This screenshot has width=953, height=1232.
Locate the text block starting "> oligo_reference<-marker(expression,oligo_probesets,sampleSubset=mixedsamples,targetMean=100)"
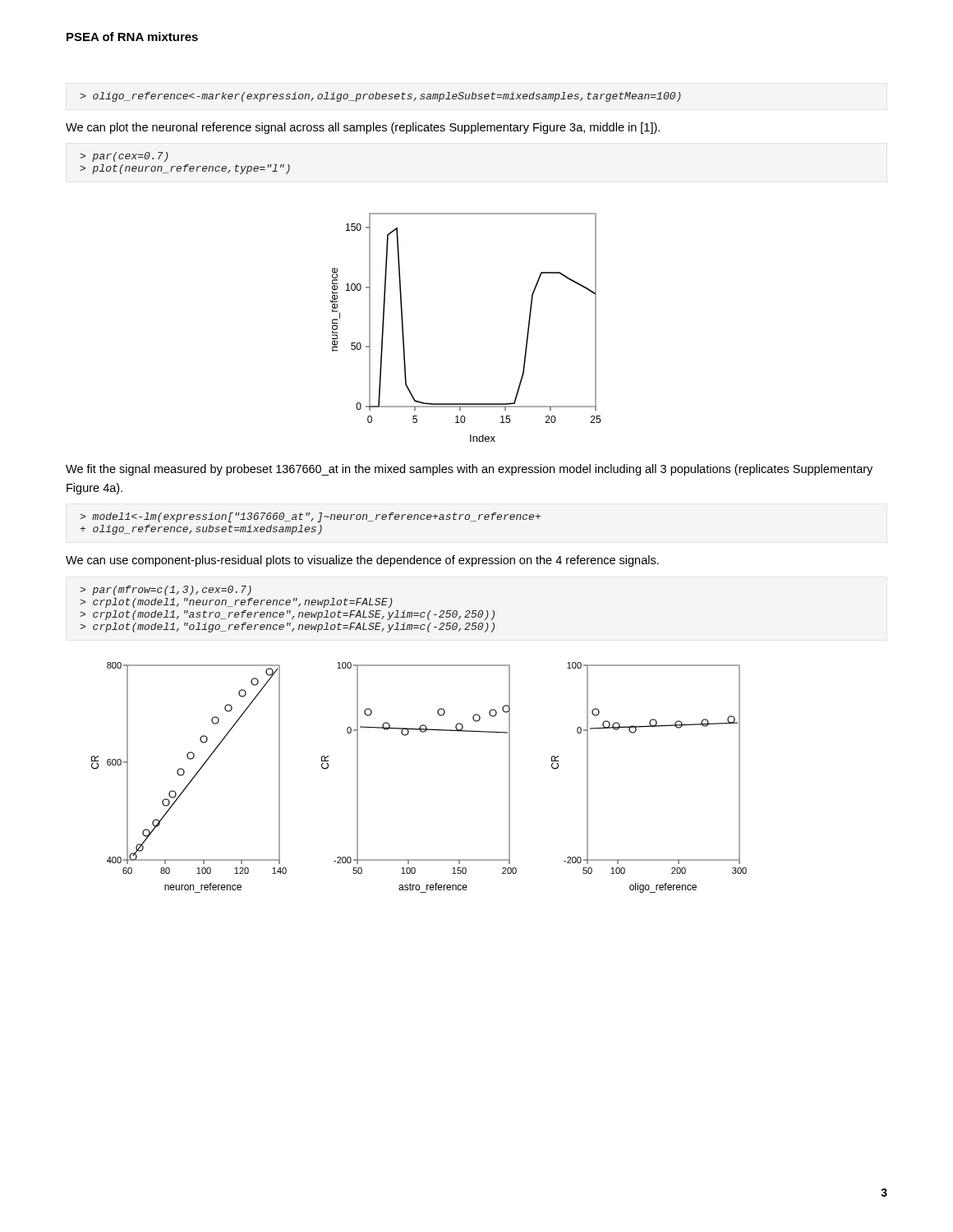point(476,96)
